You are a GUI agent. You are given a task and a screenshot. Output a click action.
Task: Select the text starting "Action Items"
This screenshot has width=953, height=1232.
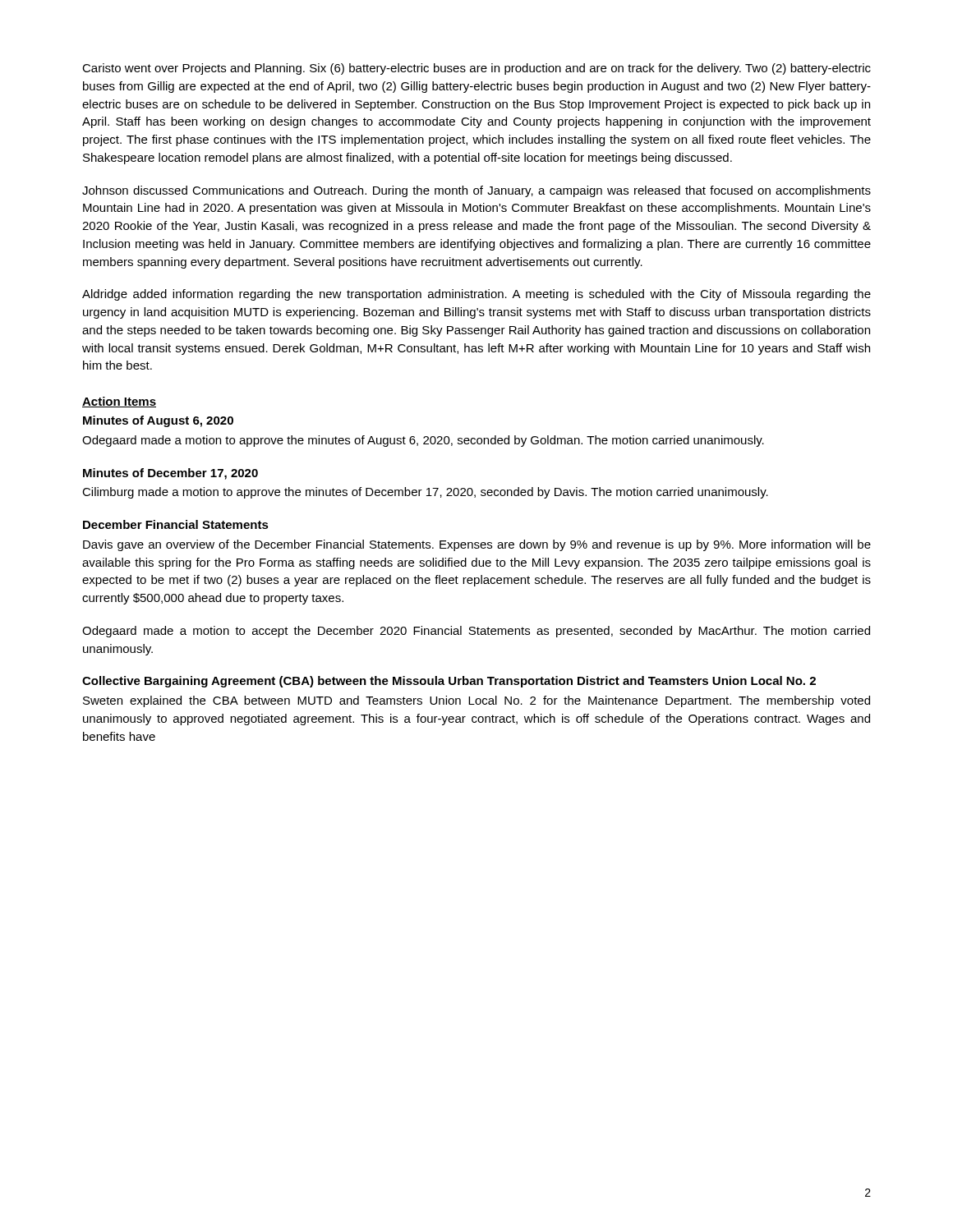[x=119, y=401]
